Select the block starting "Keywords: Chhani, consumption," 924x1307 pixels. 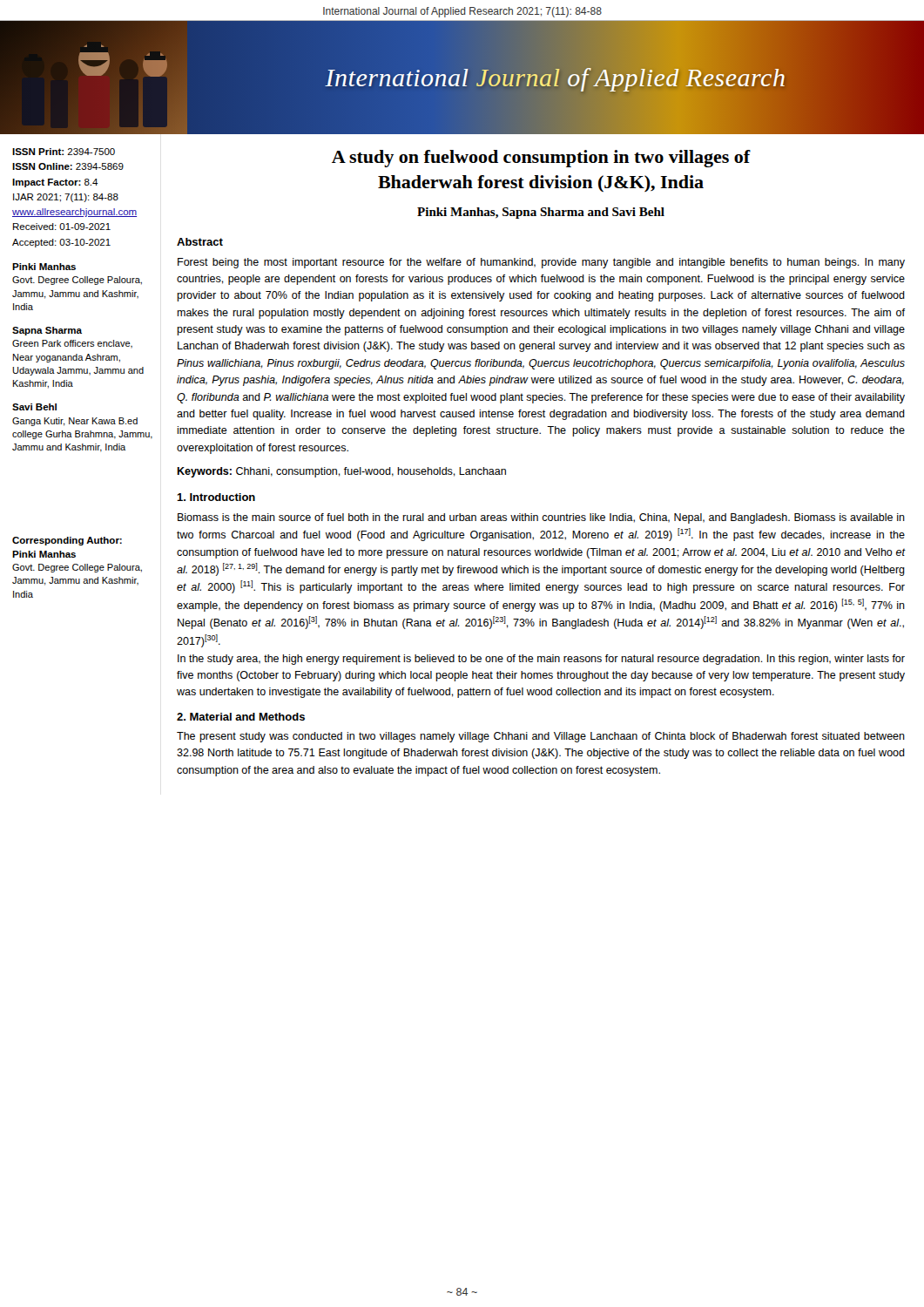[x=342, y=472]
